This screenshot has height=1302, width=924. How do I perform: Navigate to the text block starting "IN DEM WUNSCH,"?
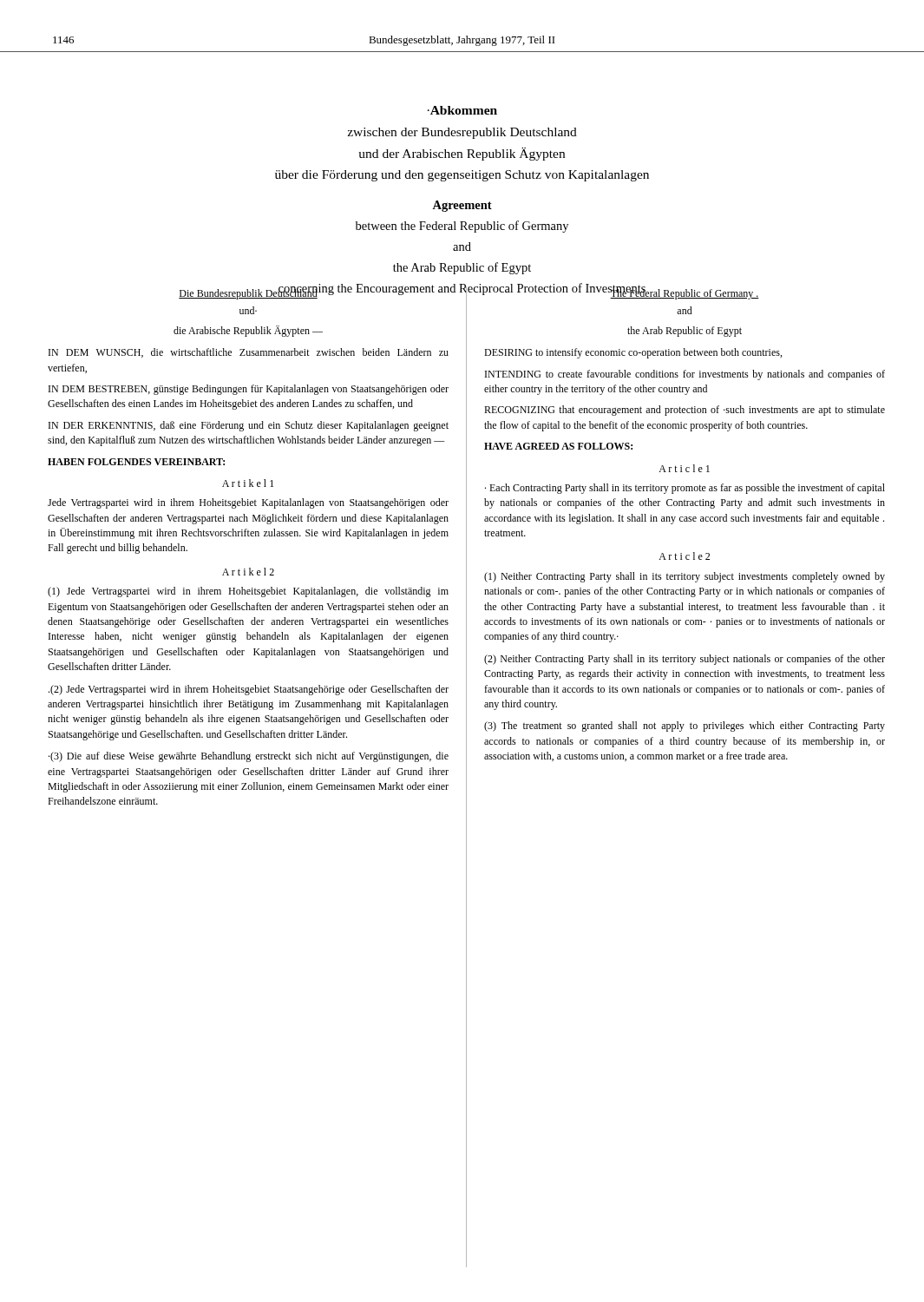pos(248,360)
